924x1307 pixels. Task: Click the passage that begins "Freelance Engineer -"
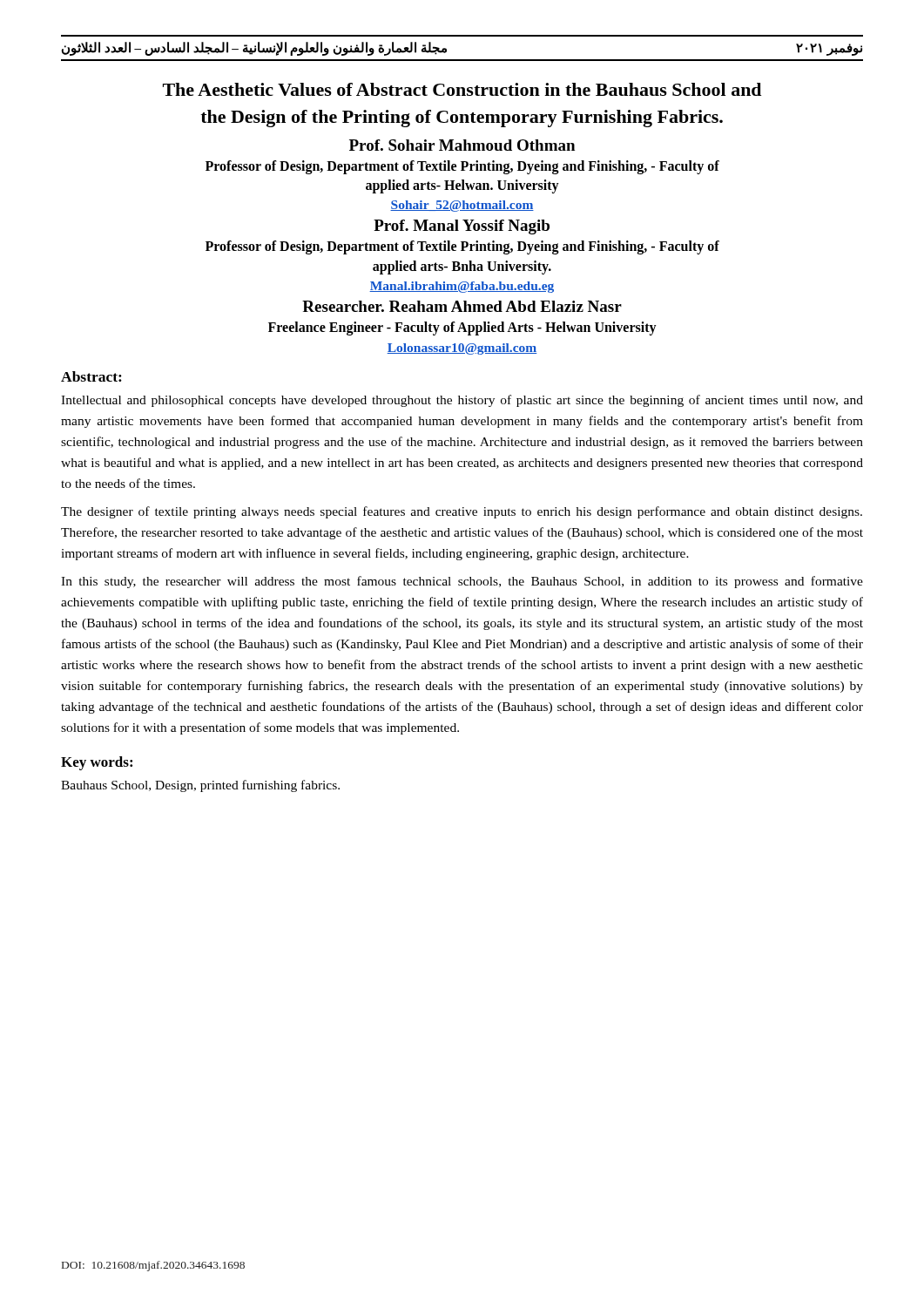pyautogui.click(x=462, y=327)
